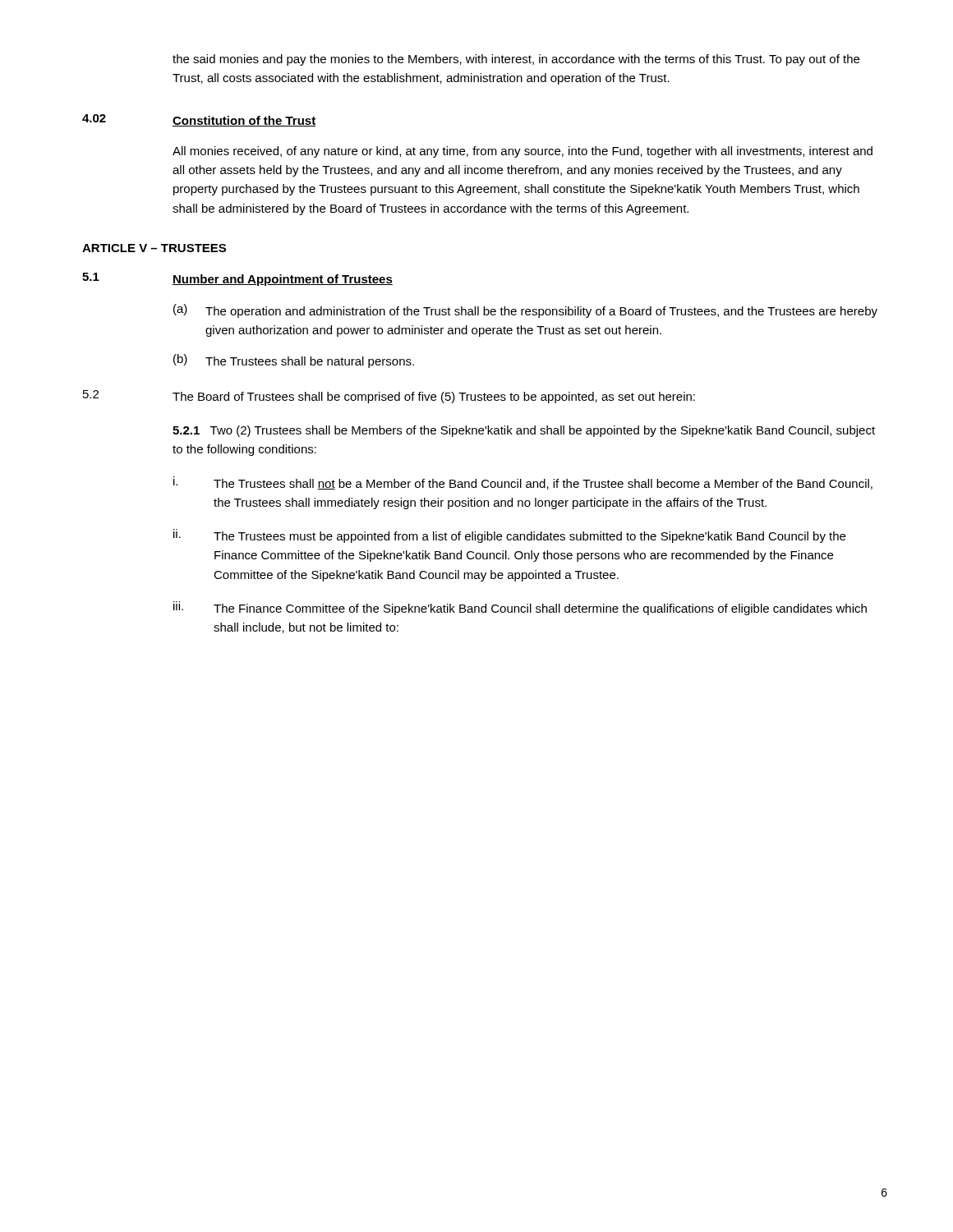953x1232 pixels.
Task: Click on the list item containing "i. The Trustees shall"
Action: click(x=530, y=493)
